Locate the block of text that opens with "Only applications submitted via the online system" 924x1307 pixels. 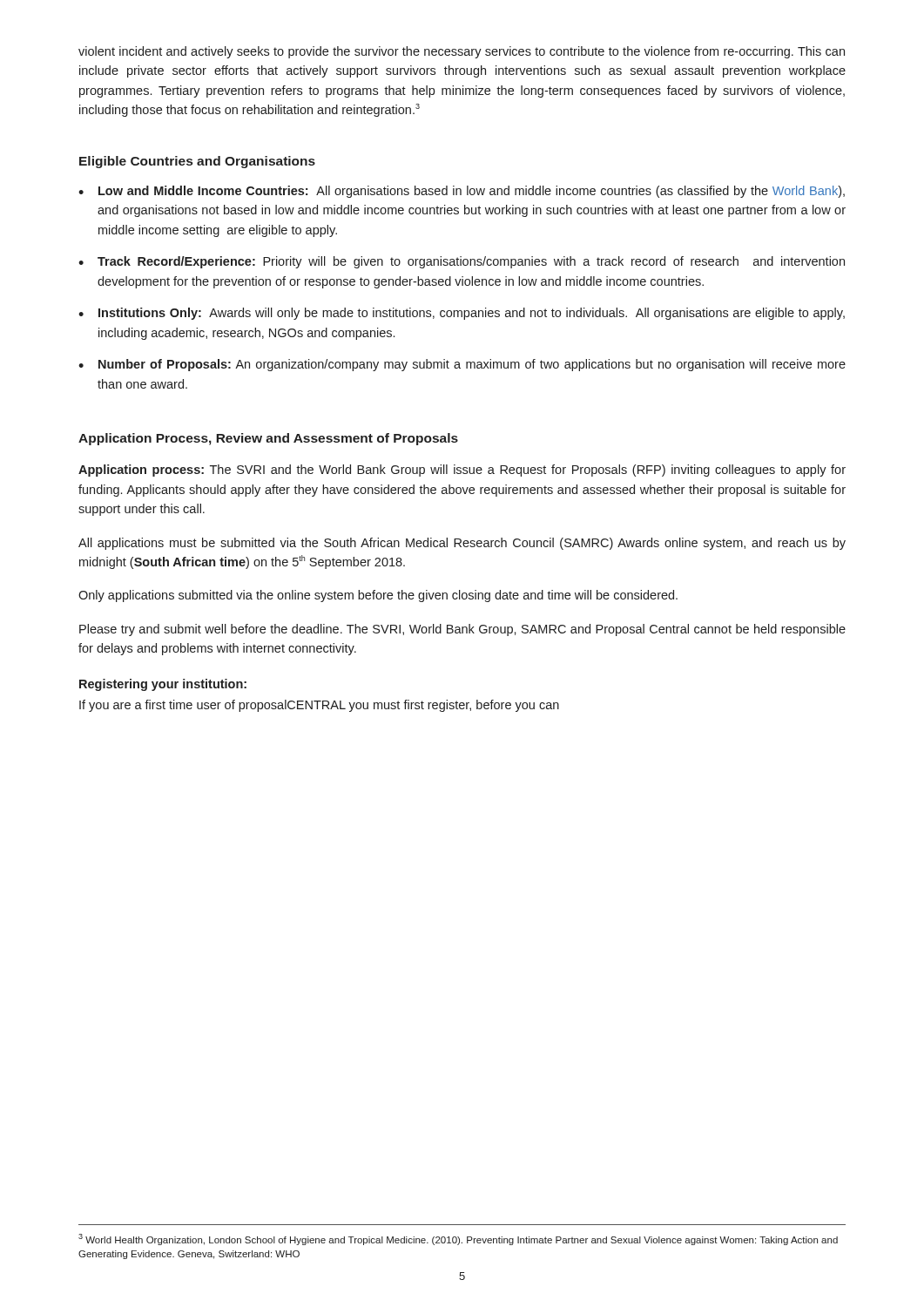(378, 596)
